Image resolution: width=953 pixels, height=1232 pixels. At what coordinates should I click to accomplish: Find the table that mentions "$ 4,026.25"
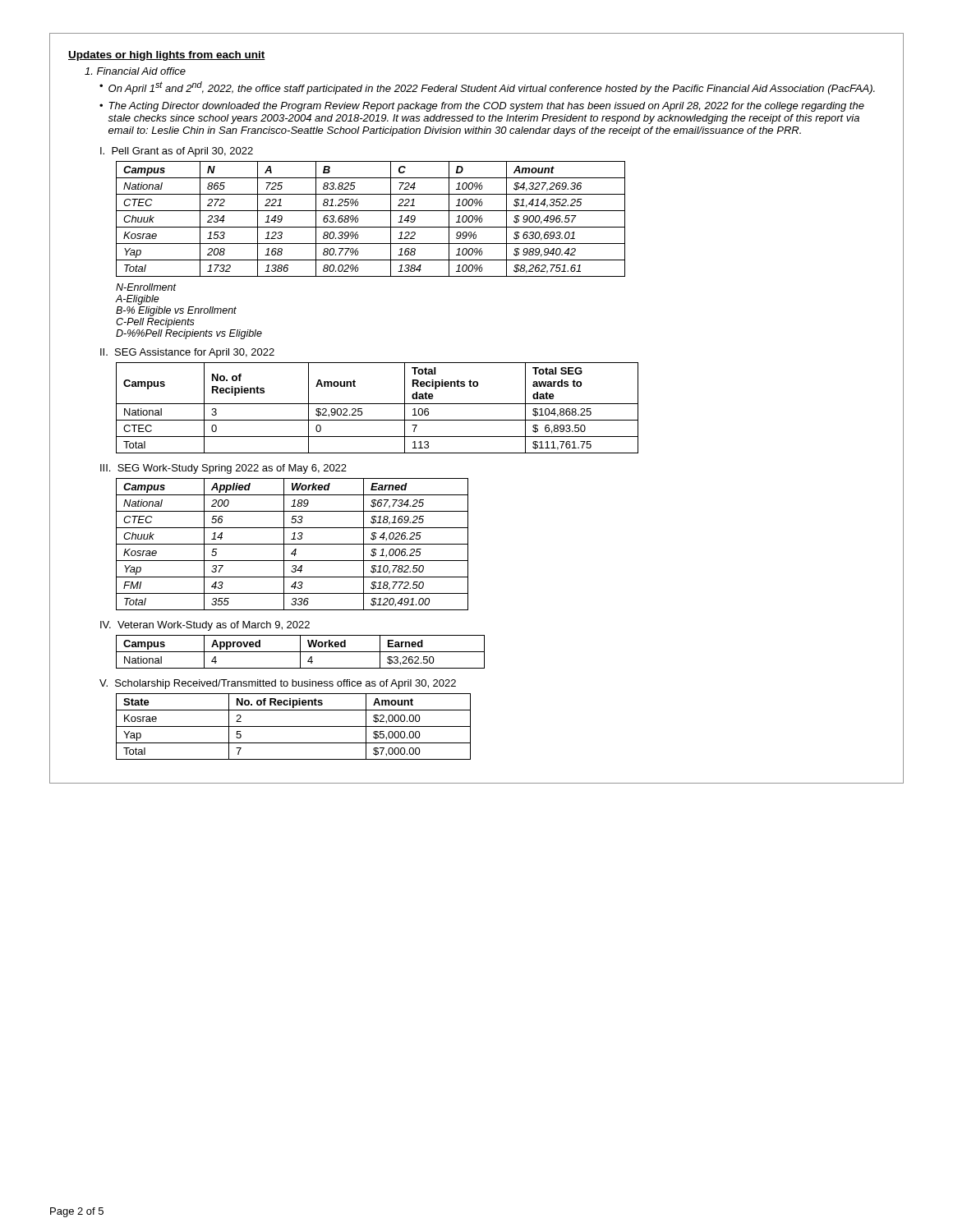pos(500,544)
